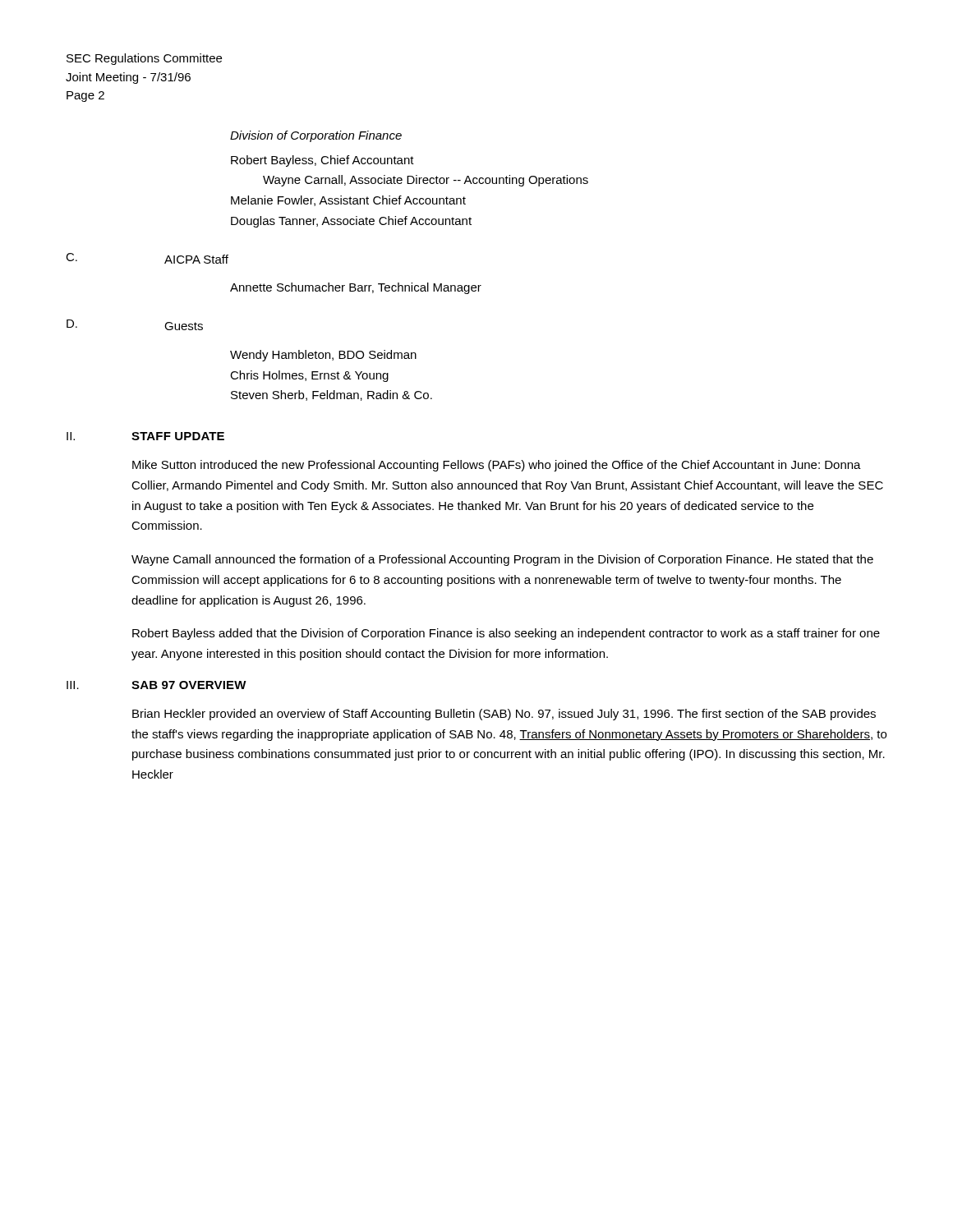
Task: Locate the block of text that opens with "Mike Sutton introduced the new Professional Accounting Fellows"
Action: tap(509, 560)
